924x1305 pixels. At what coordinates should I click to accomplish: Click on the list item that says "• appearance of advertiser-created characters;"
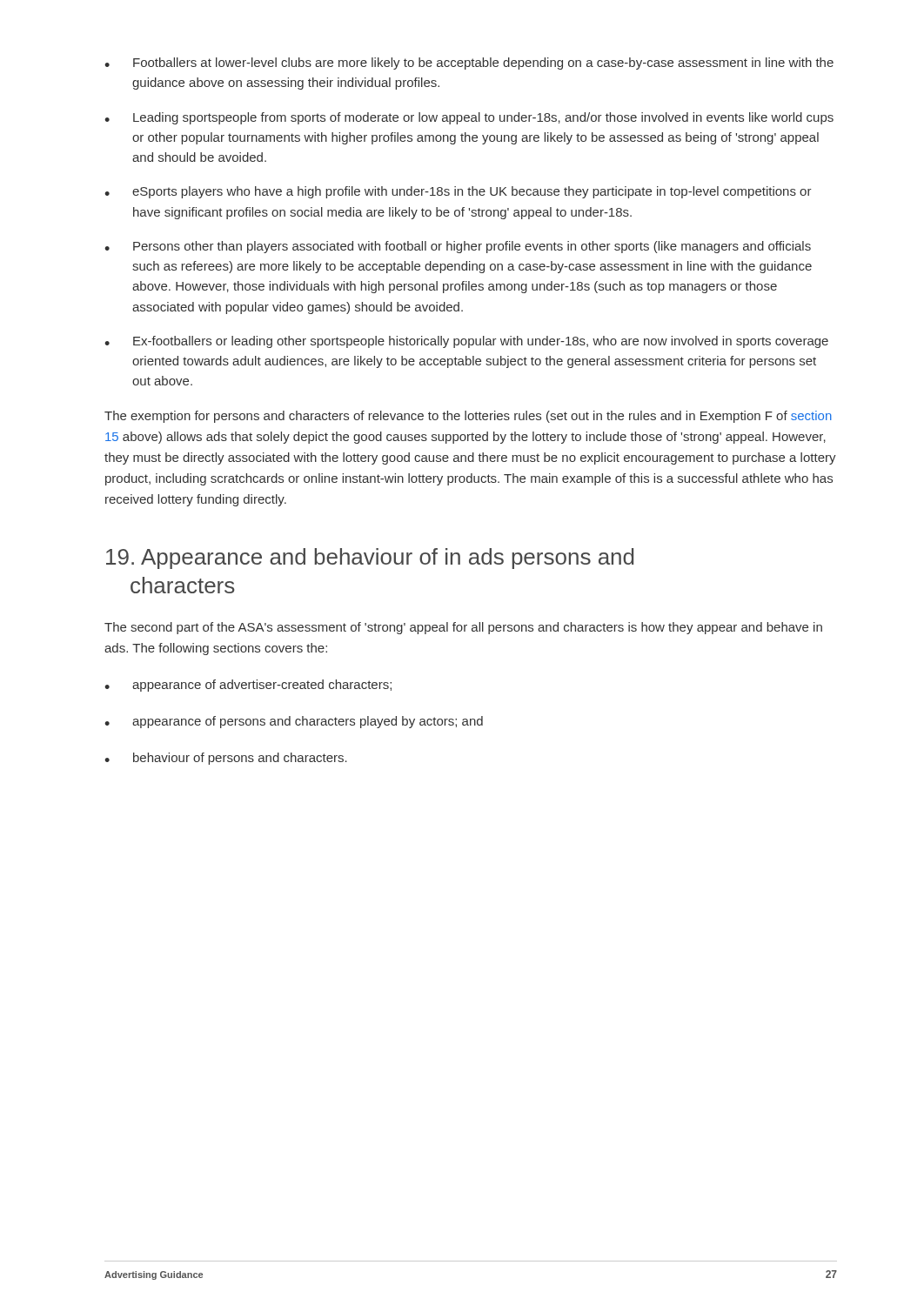pos(248,686)
